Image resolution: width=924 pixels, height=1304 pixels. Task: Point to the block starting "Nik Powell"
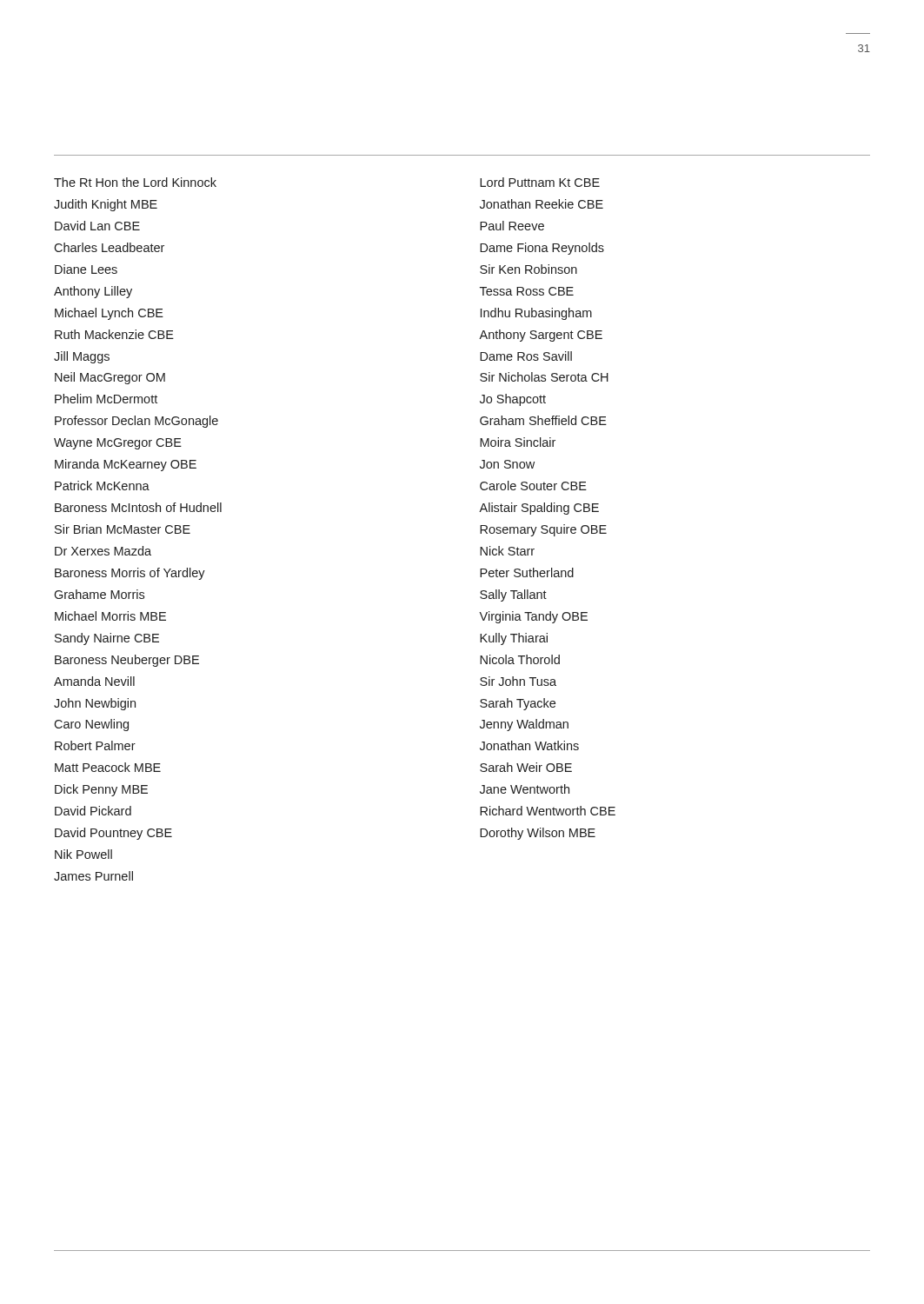tap(83, 855)
